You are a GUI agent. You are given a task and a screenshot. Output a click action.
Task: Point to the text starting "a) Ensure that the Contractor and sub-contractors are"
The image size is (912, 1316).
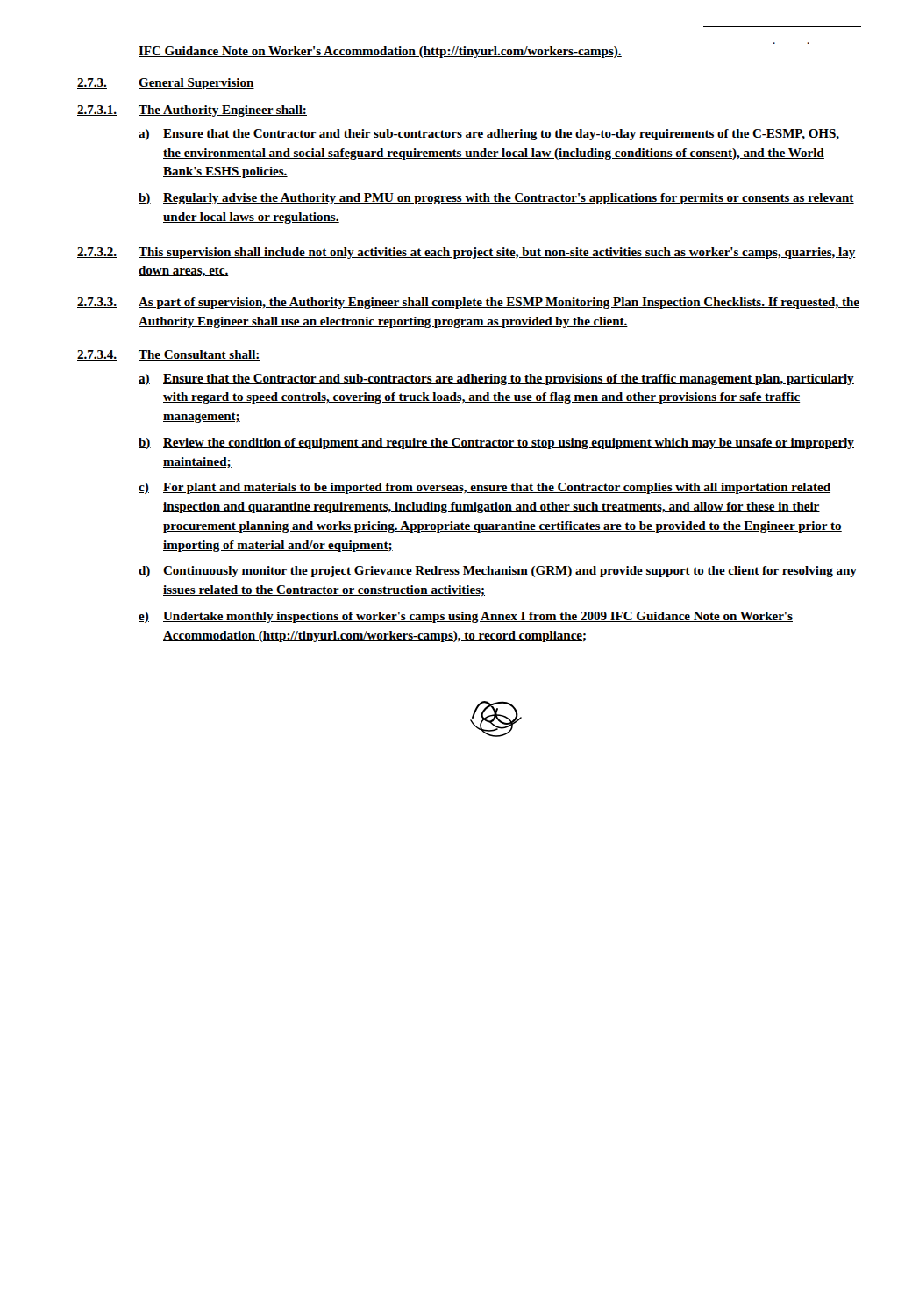click(499, 397)
